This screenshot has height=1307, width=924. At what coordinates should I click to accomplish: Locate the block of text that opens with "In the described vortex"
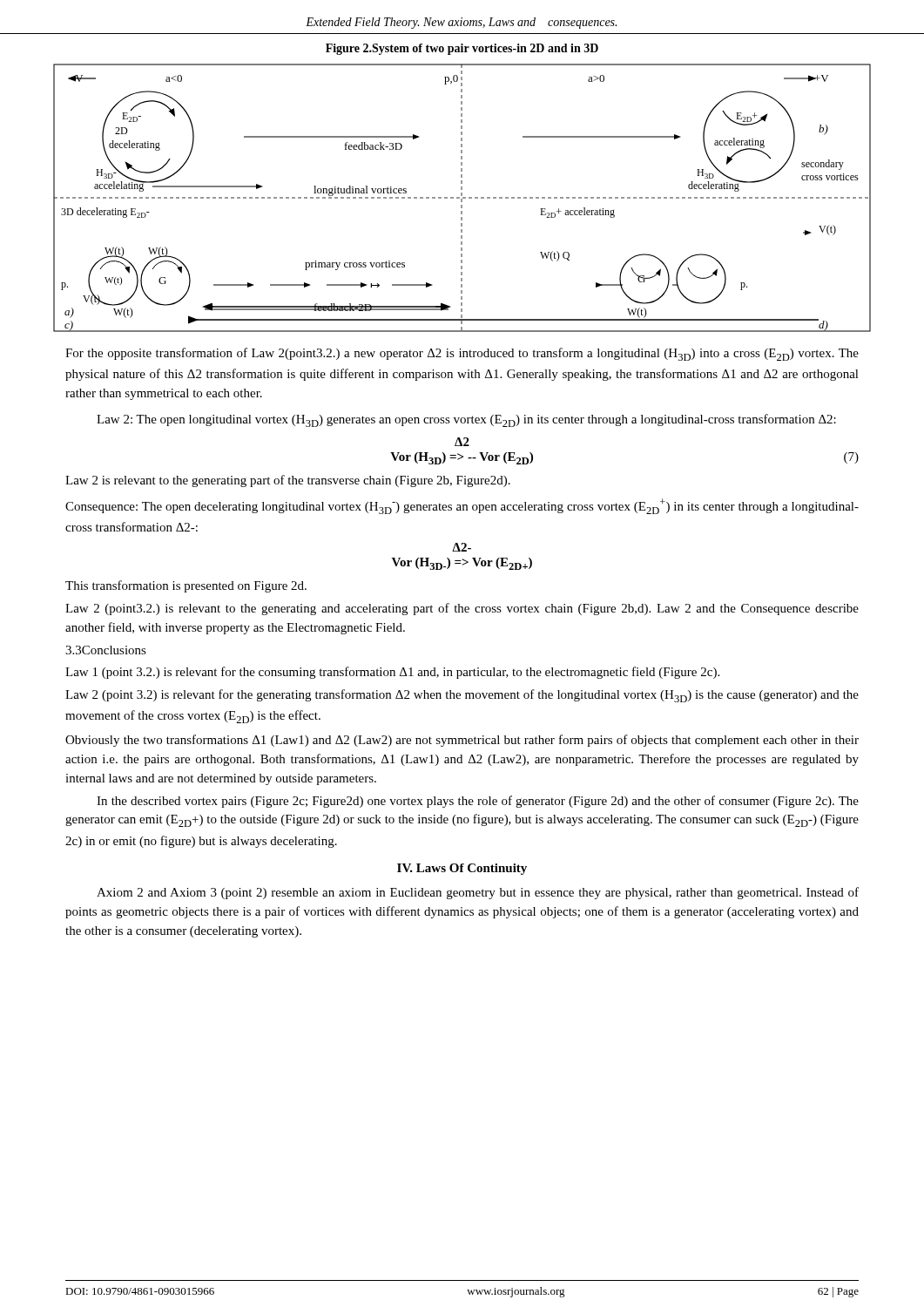click(462, 821)
